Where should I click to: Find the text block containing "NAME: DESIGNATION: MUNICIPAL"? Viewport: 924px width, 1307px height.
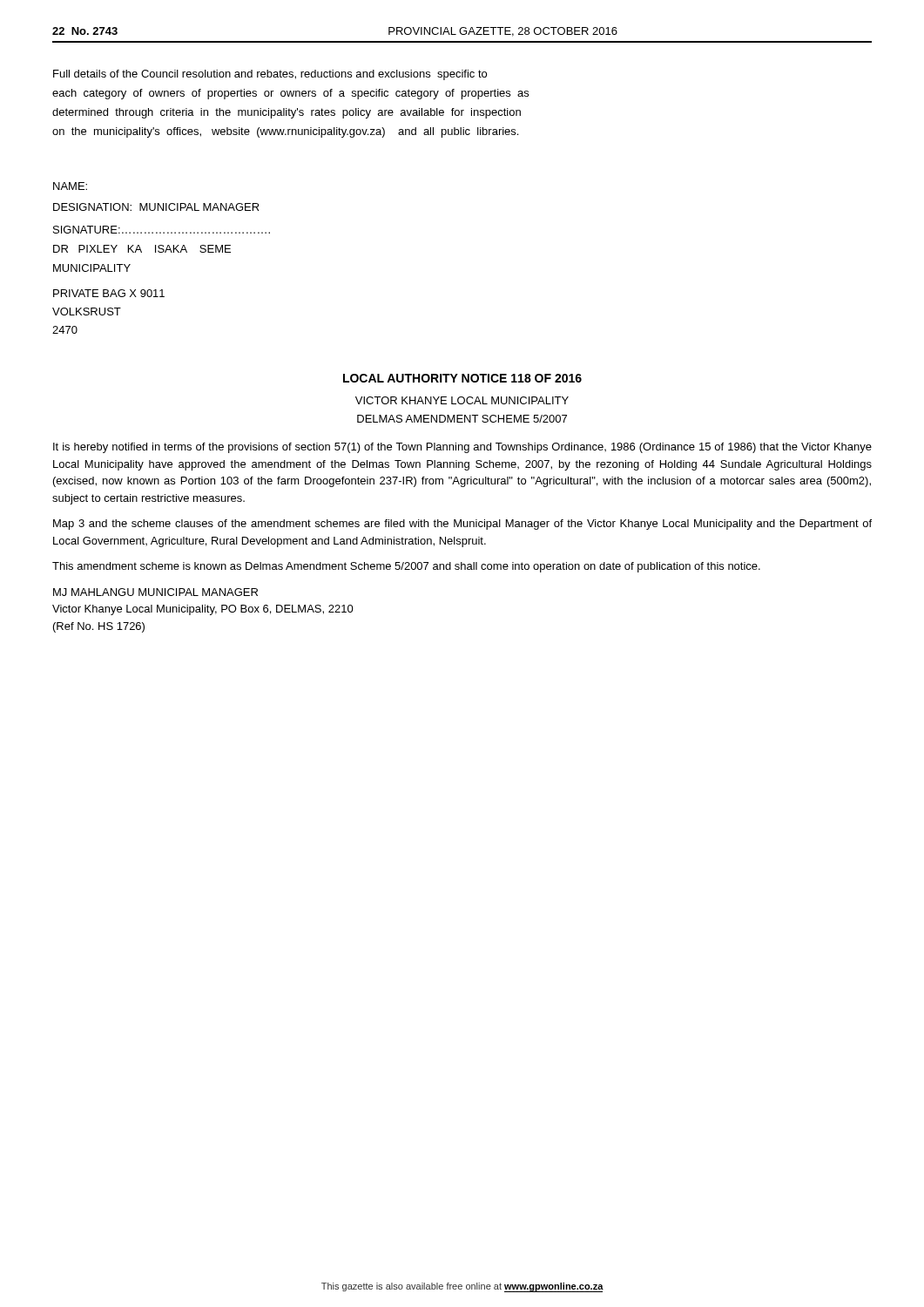coord(156,197)
